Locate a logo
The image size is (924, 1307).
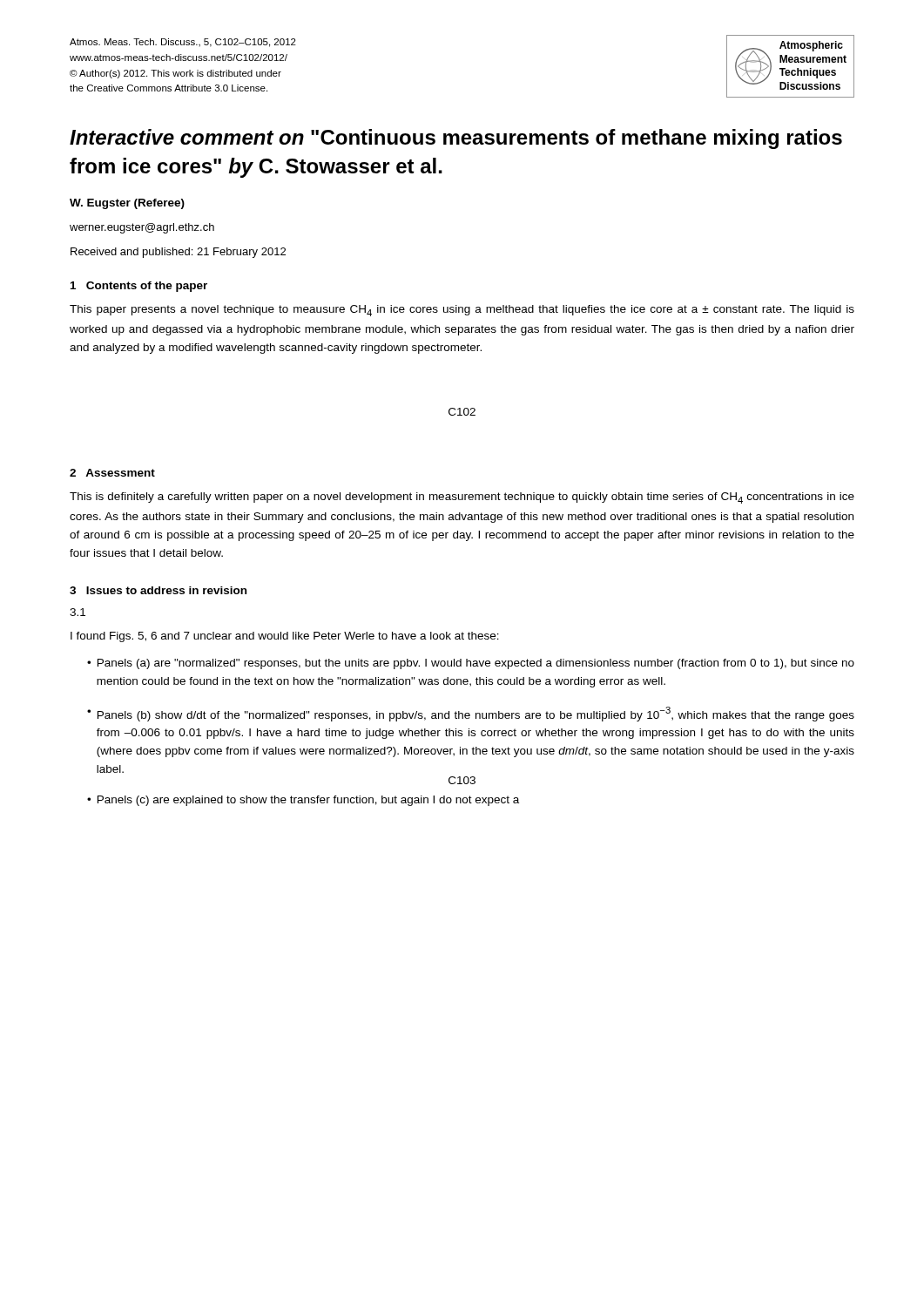790,66
